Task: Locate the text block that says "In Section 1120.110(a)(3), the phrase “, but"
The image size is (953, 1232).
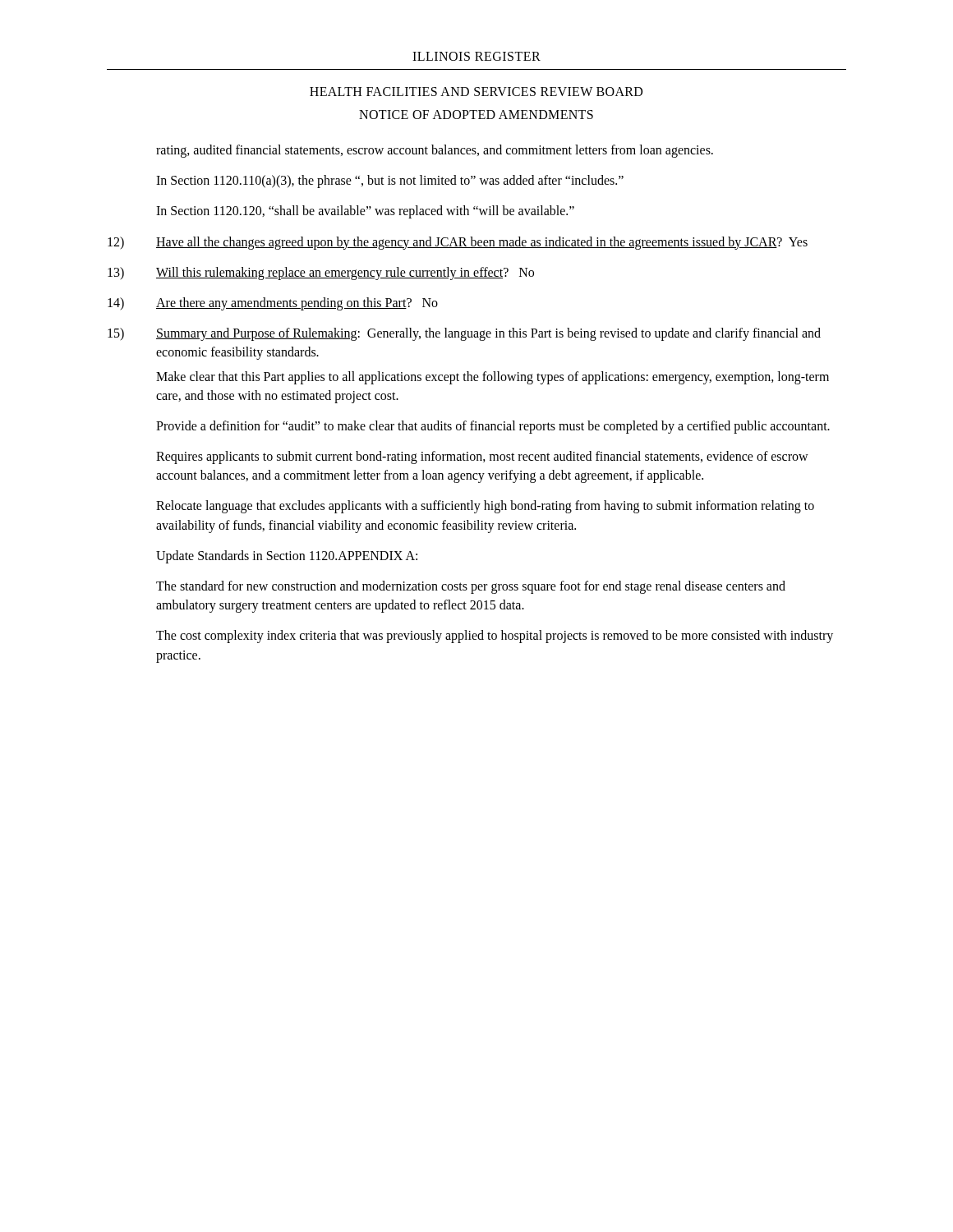Action: click(x=390, y=180)
